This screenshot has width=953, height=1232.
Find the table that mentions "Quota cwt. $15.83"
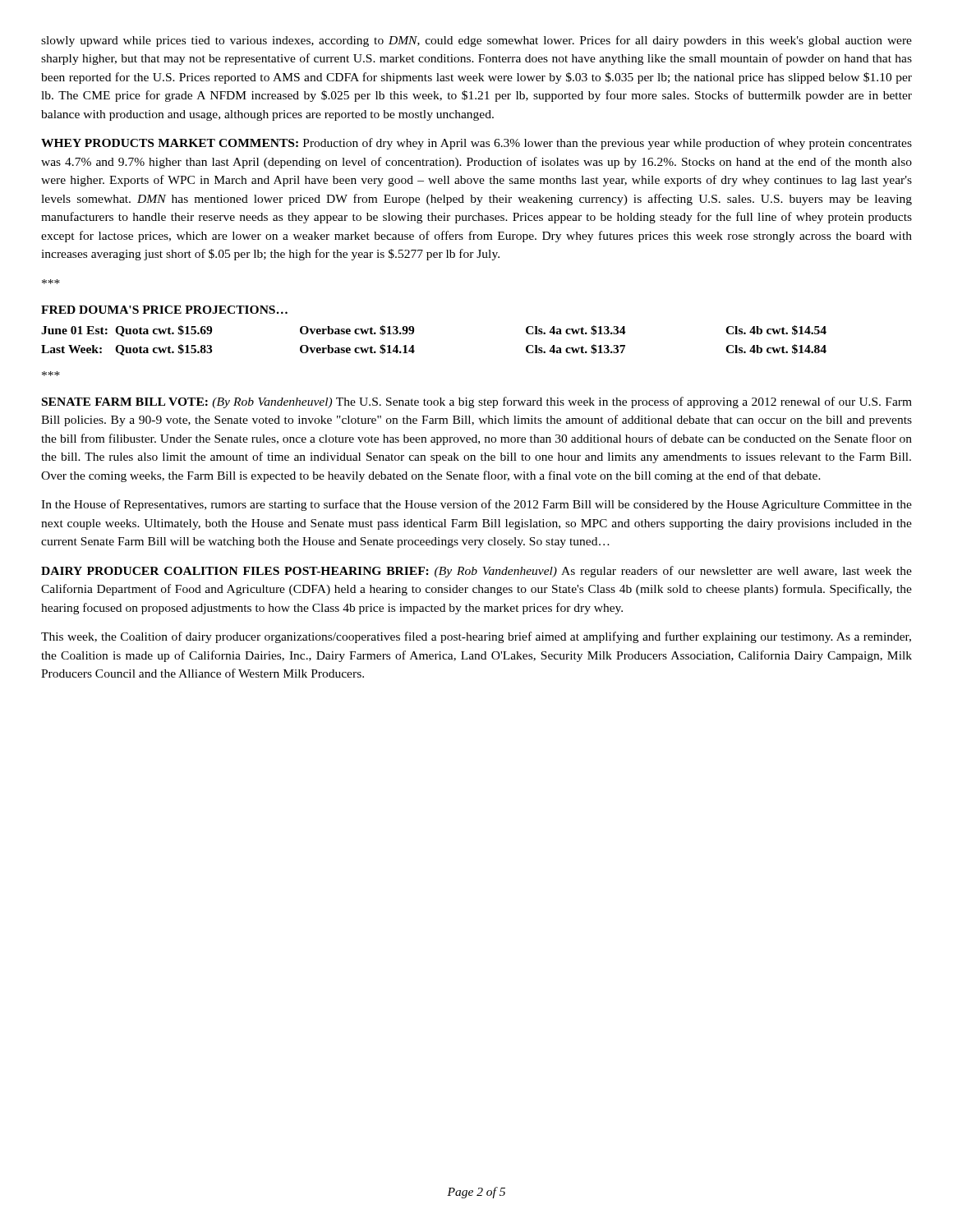476,340
